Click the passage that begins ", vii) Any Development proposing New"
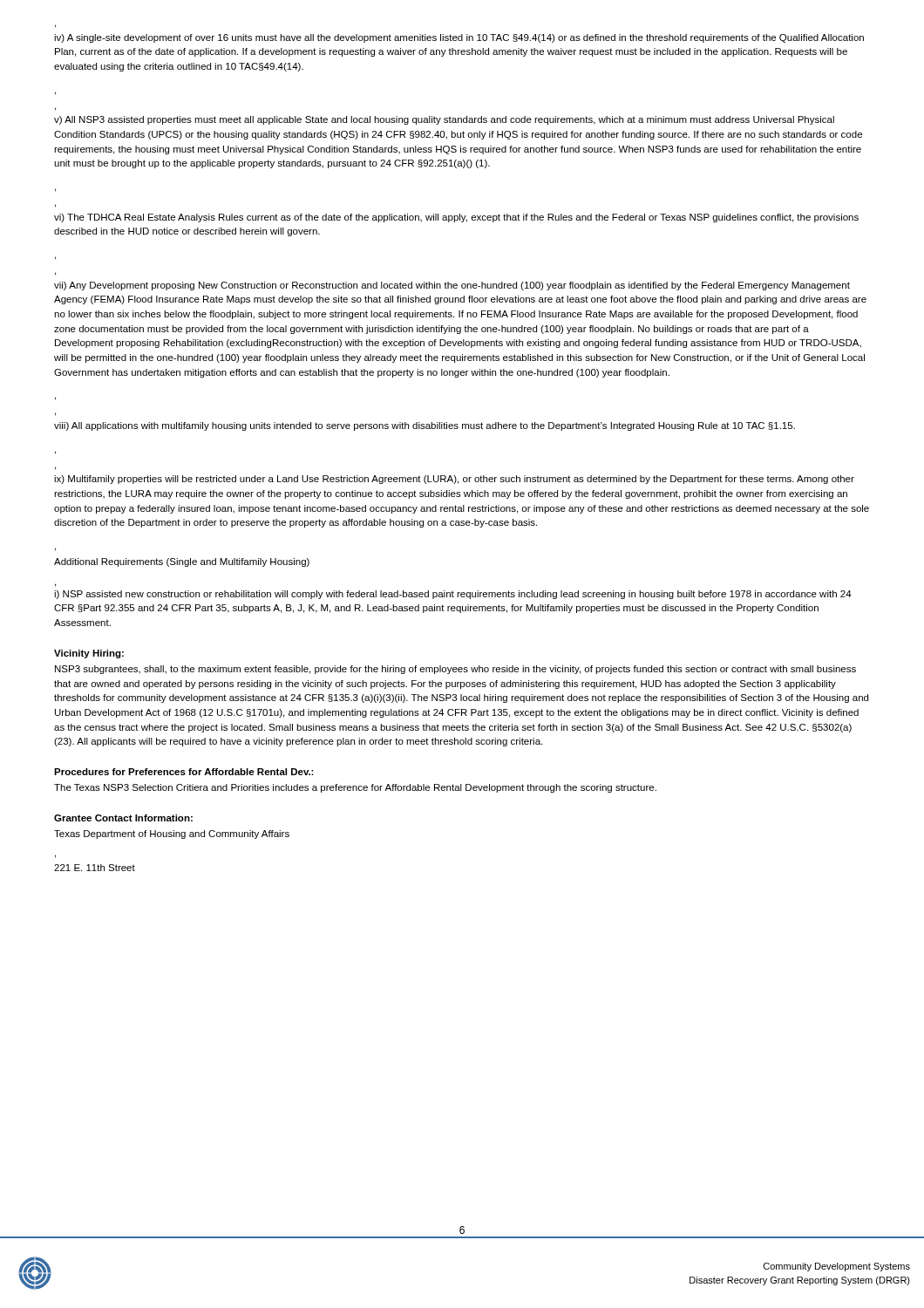 [460, 321]
